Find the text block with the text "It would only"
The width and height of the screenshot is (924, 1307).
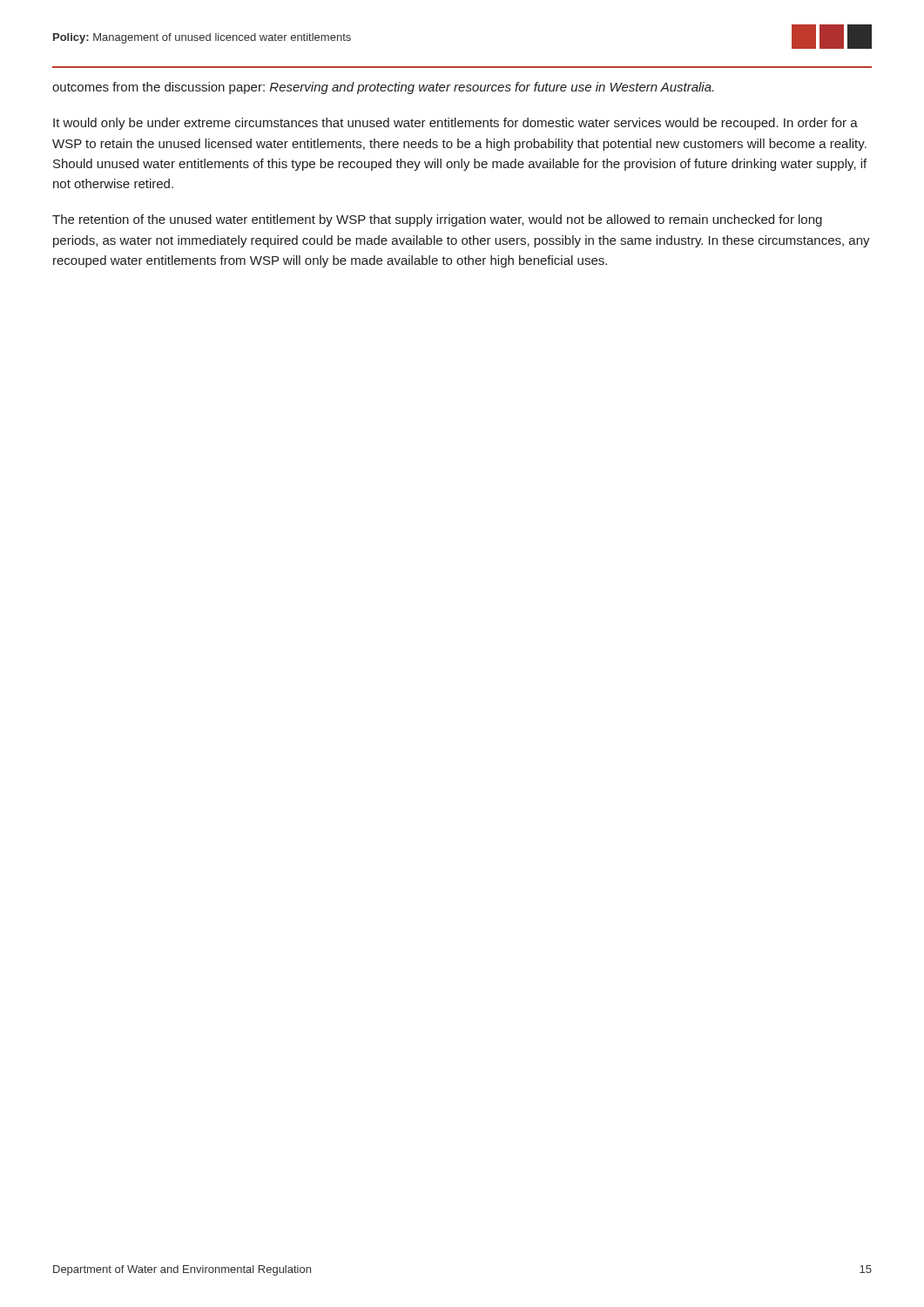[x=460, y=153]
